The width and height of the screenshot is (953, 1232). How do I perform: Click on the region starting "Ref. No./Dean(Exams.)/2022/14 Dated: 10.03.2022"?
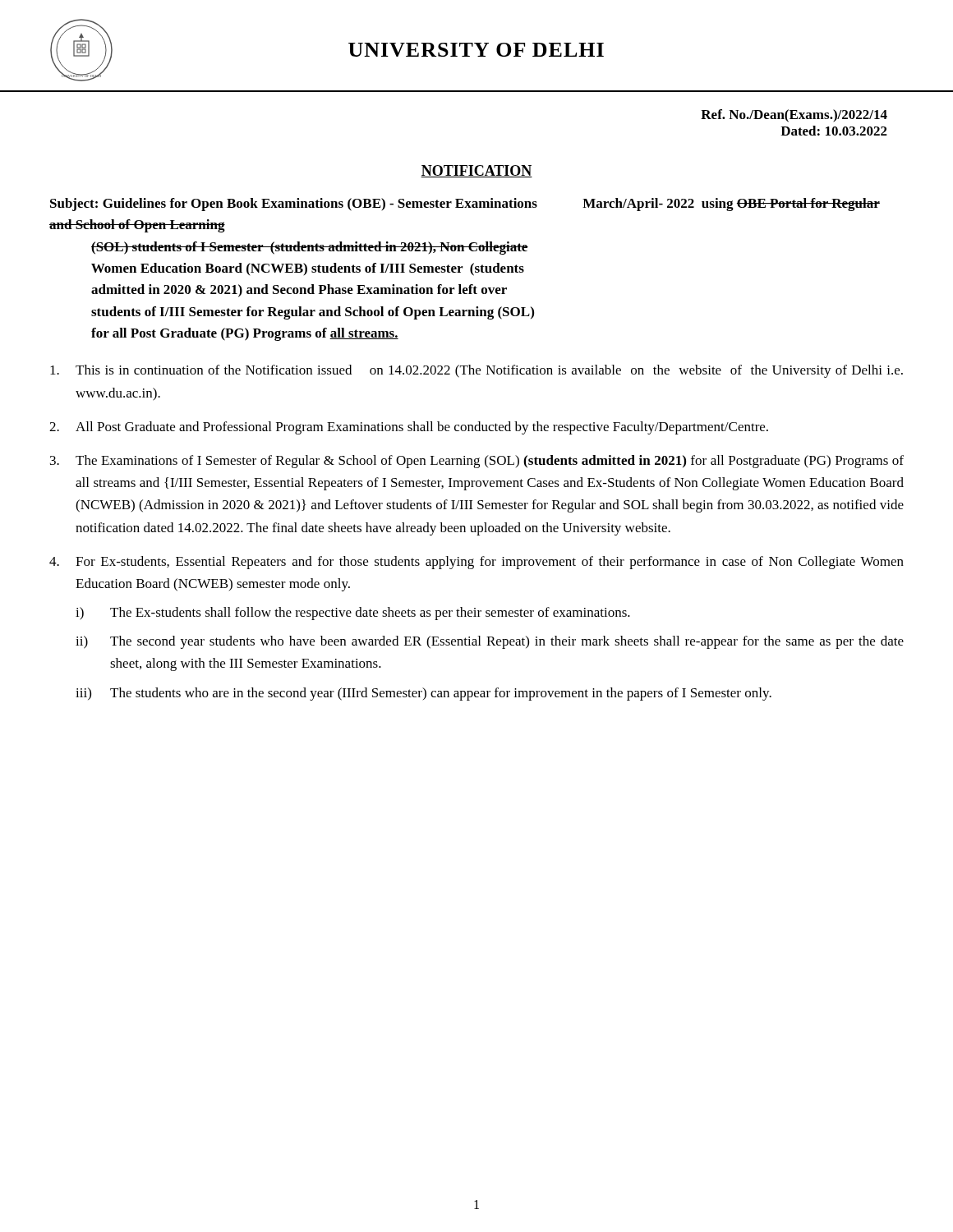794,123
